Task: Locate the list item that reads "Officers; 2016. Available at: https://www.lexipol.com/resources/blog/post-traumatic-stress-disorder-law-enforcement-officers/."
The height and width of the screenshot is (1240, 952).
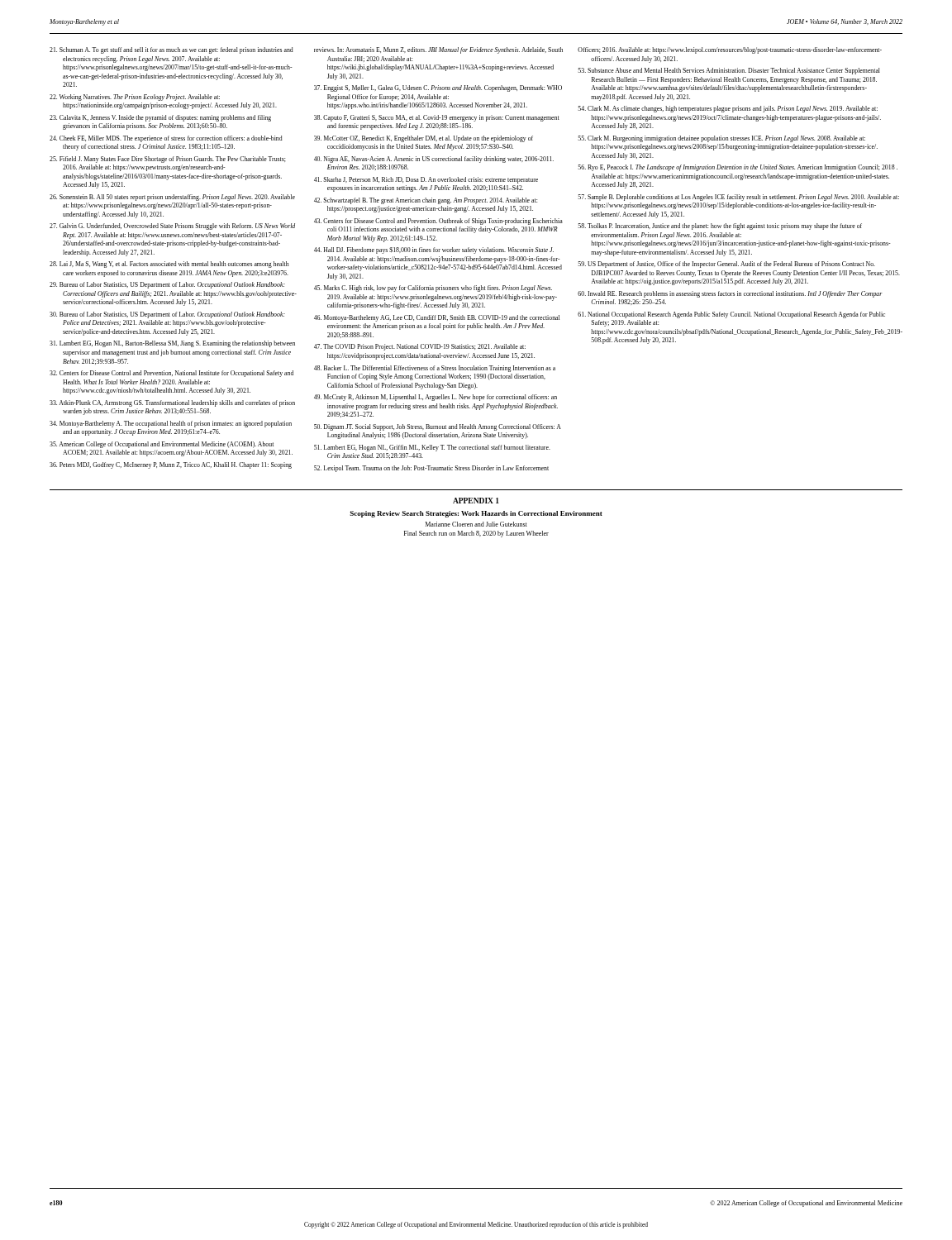Action: click(730, 54)
